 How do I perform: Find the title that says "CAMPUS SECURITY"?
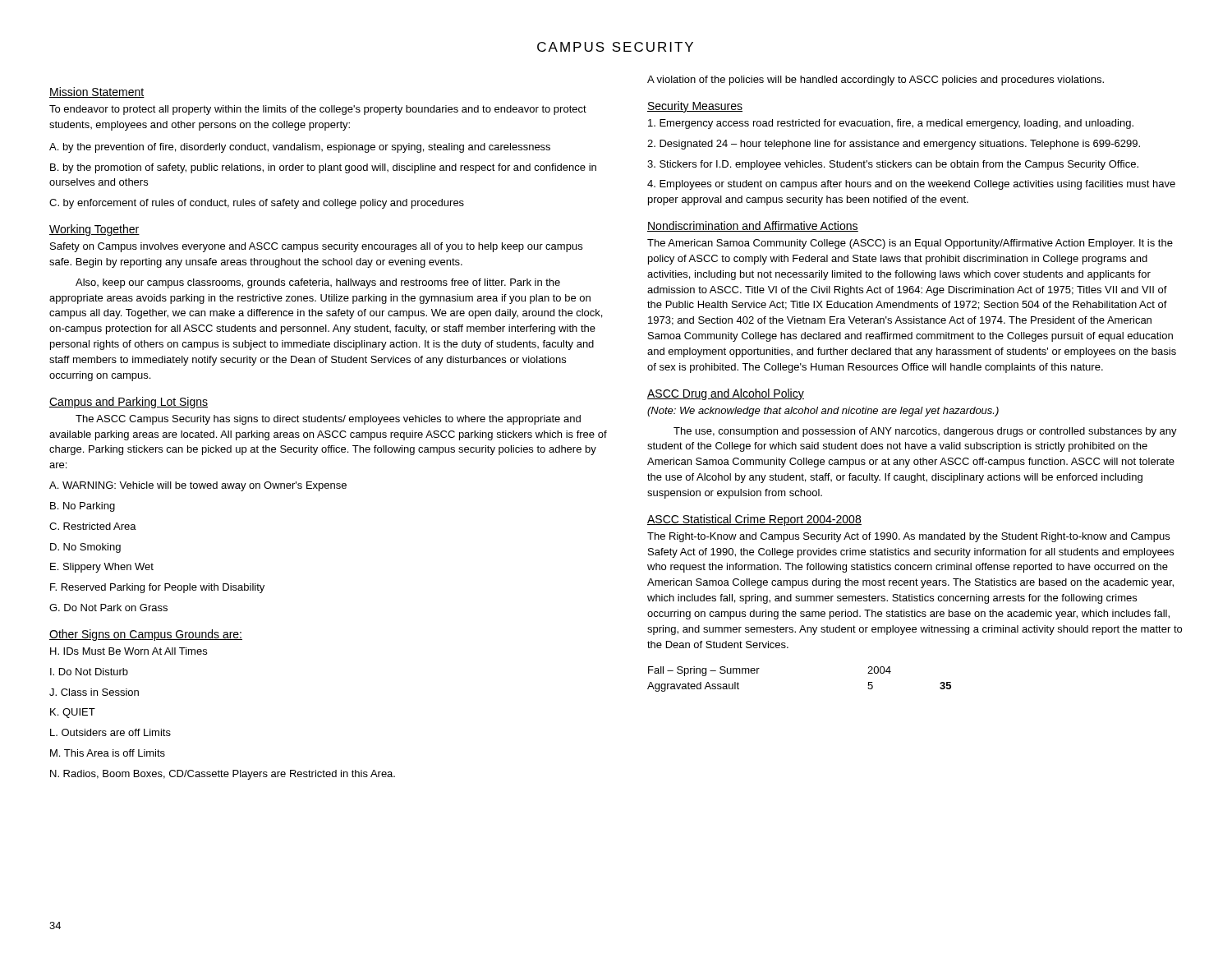[616, 47]
